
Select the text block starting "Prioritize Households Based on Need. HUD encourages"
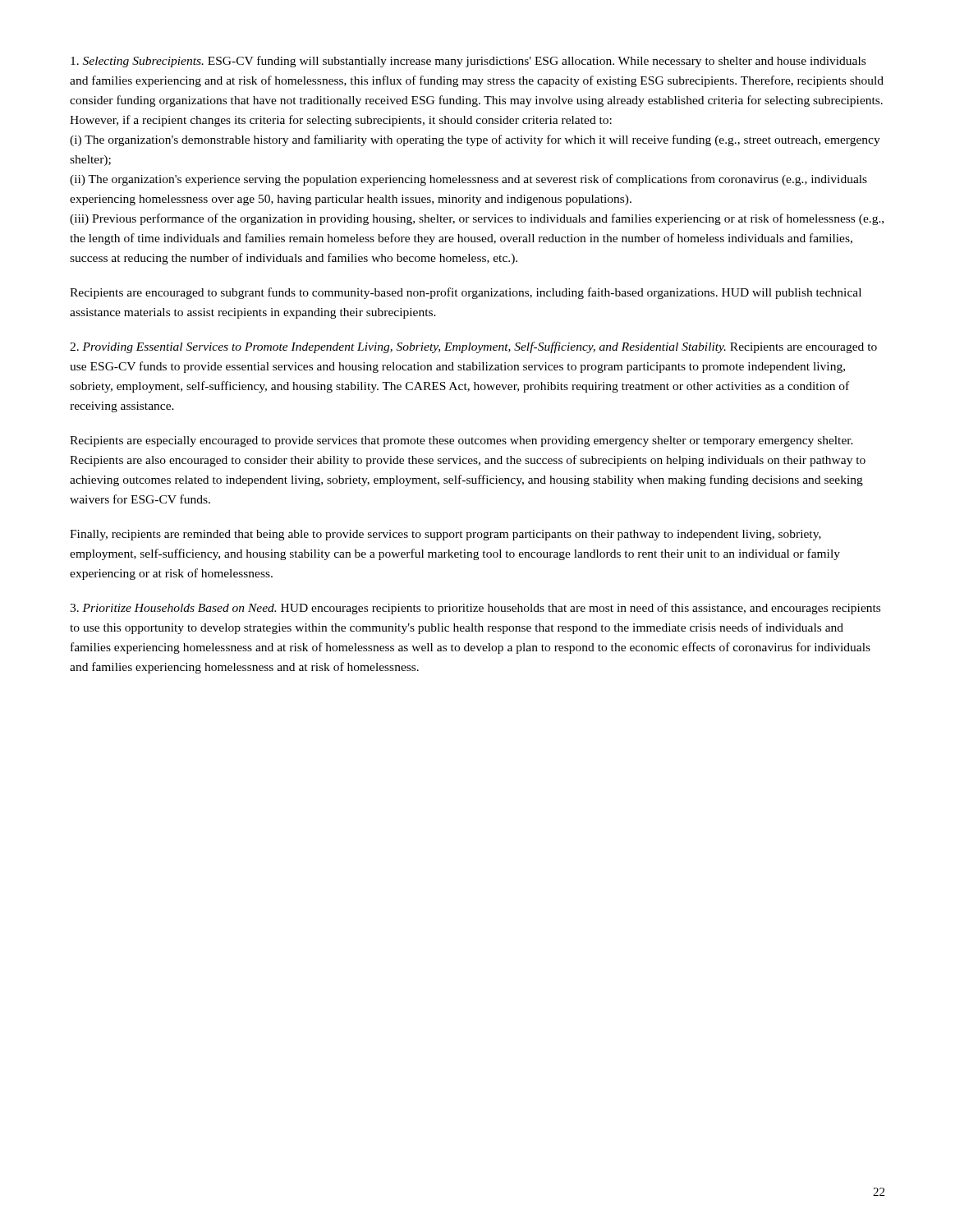coord(475,637)
